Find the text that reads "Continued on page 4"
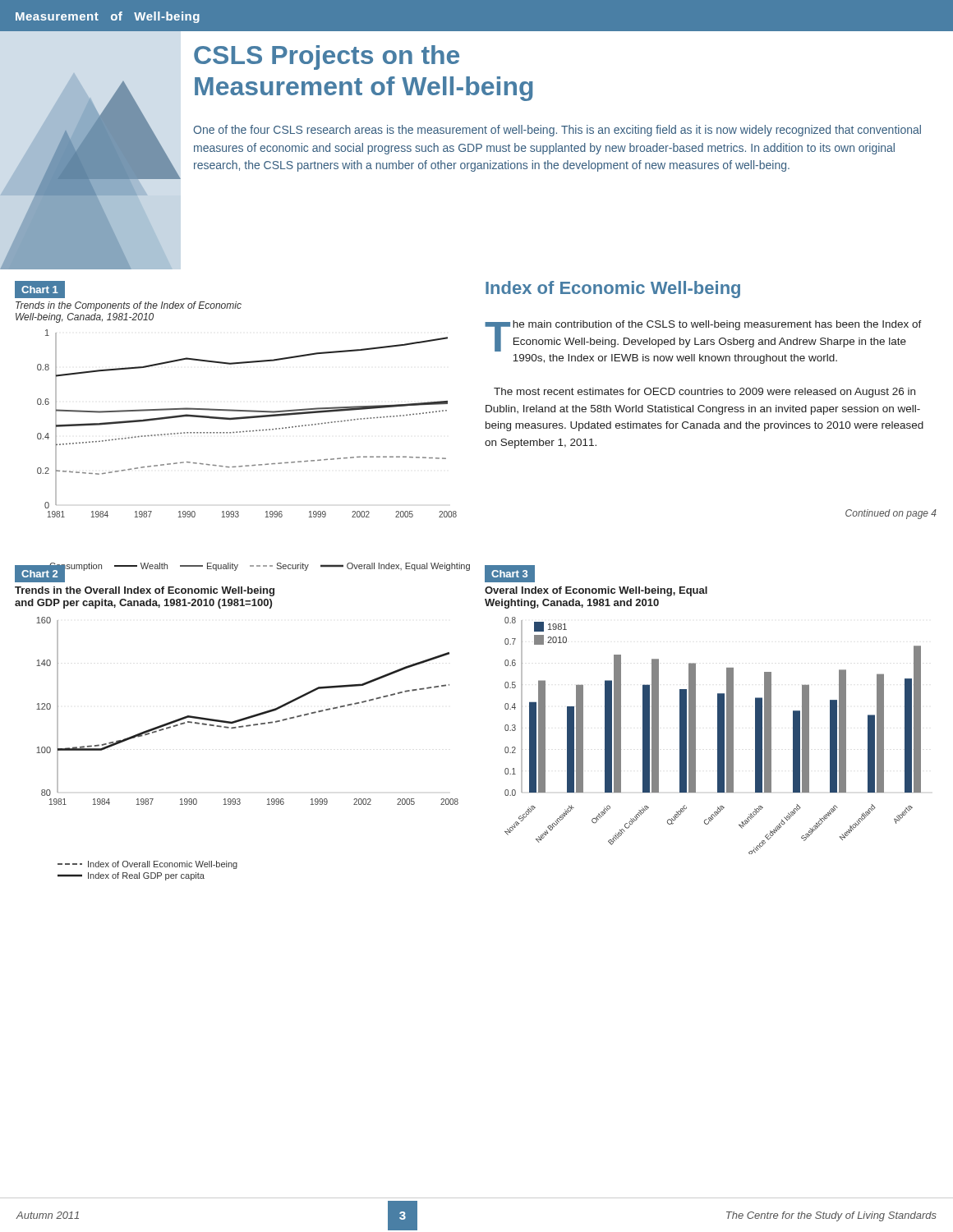The width and height of the screenshot is (953, 1232). point(891,513)
